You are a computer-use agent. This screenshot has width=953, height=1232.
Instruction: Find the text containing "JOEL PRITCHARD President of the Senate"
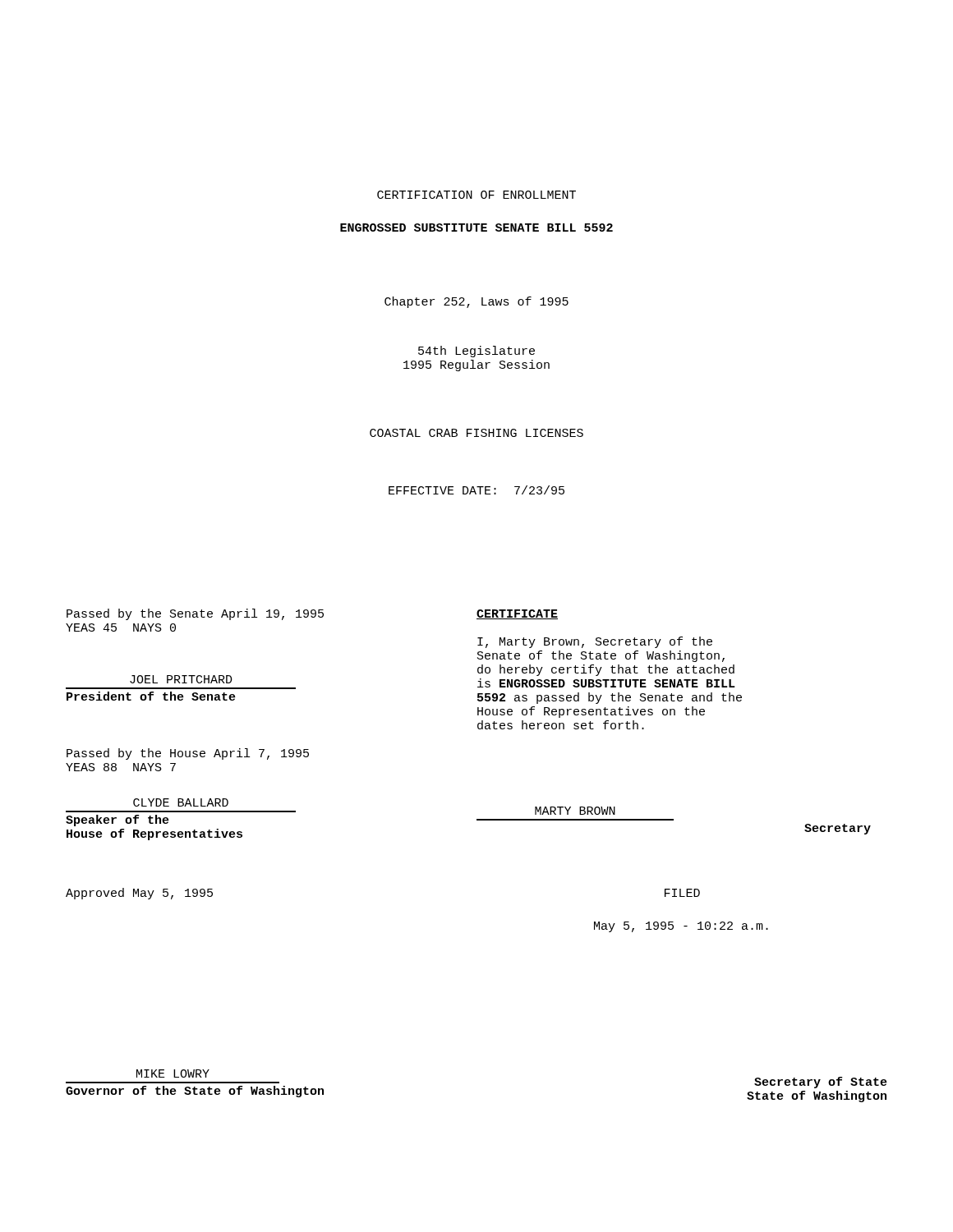(x=181, y=689)
